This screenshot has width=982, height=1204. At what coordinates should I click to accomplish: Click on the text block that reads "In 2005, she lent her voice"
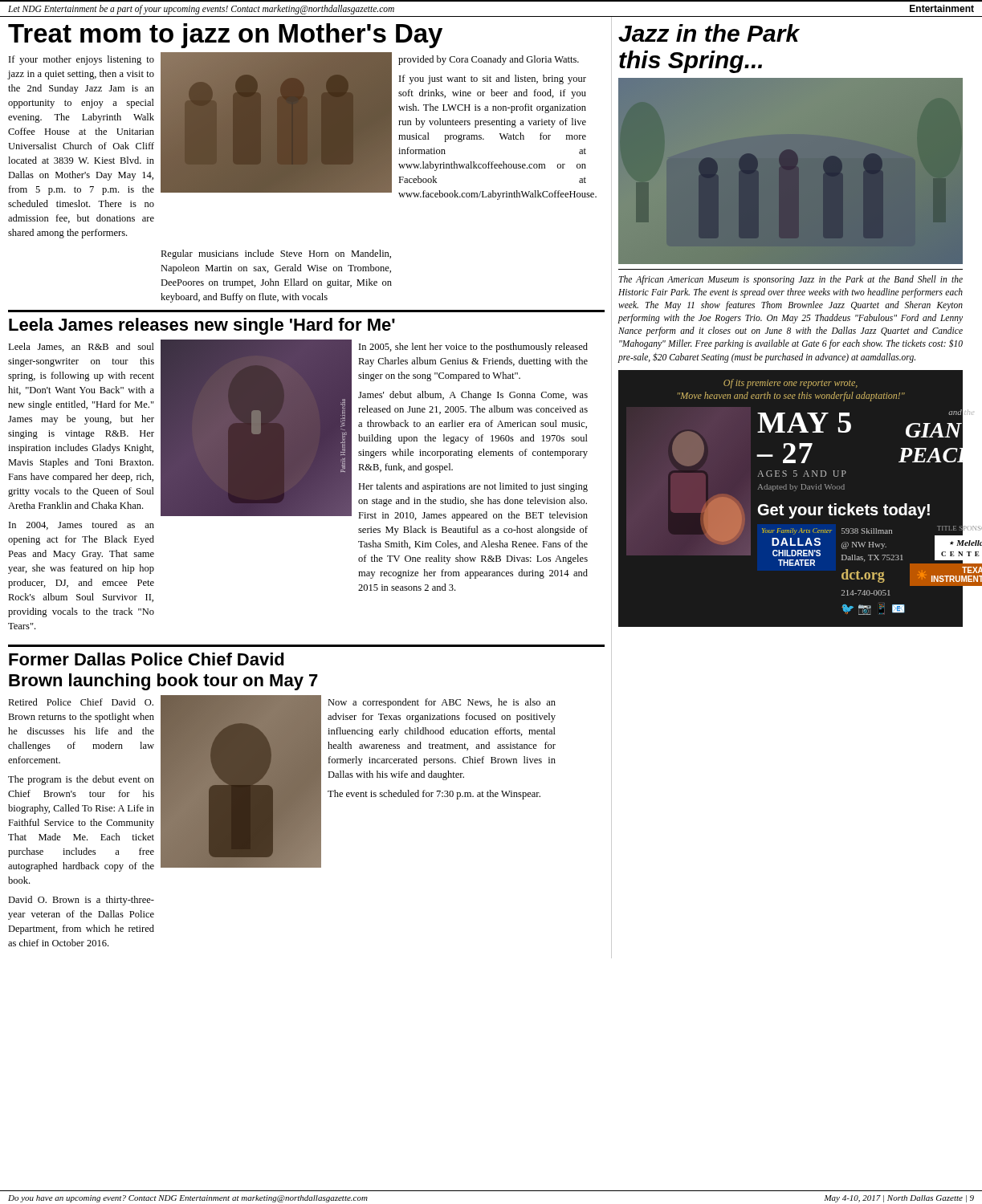[x=473, y=467]
